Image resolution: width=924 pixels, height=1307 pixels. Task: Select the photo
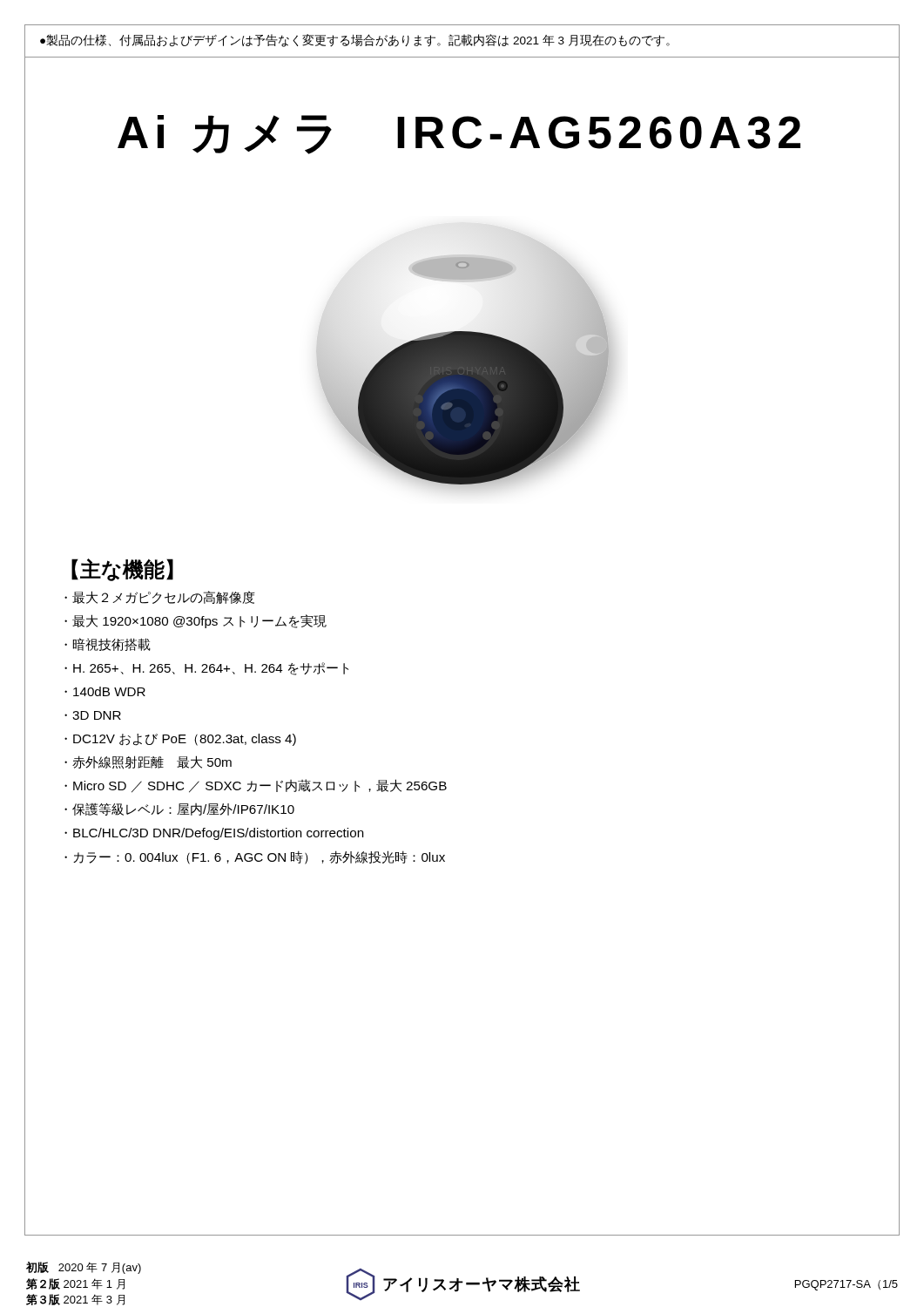click(x=462, y=360)
